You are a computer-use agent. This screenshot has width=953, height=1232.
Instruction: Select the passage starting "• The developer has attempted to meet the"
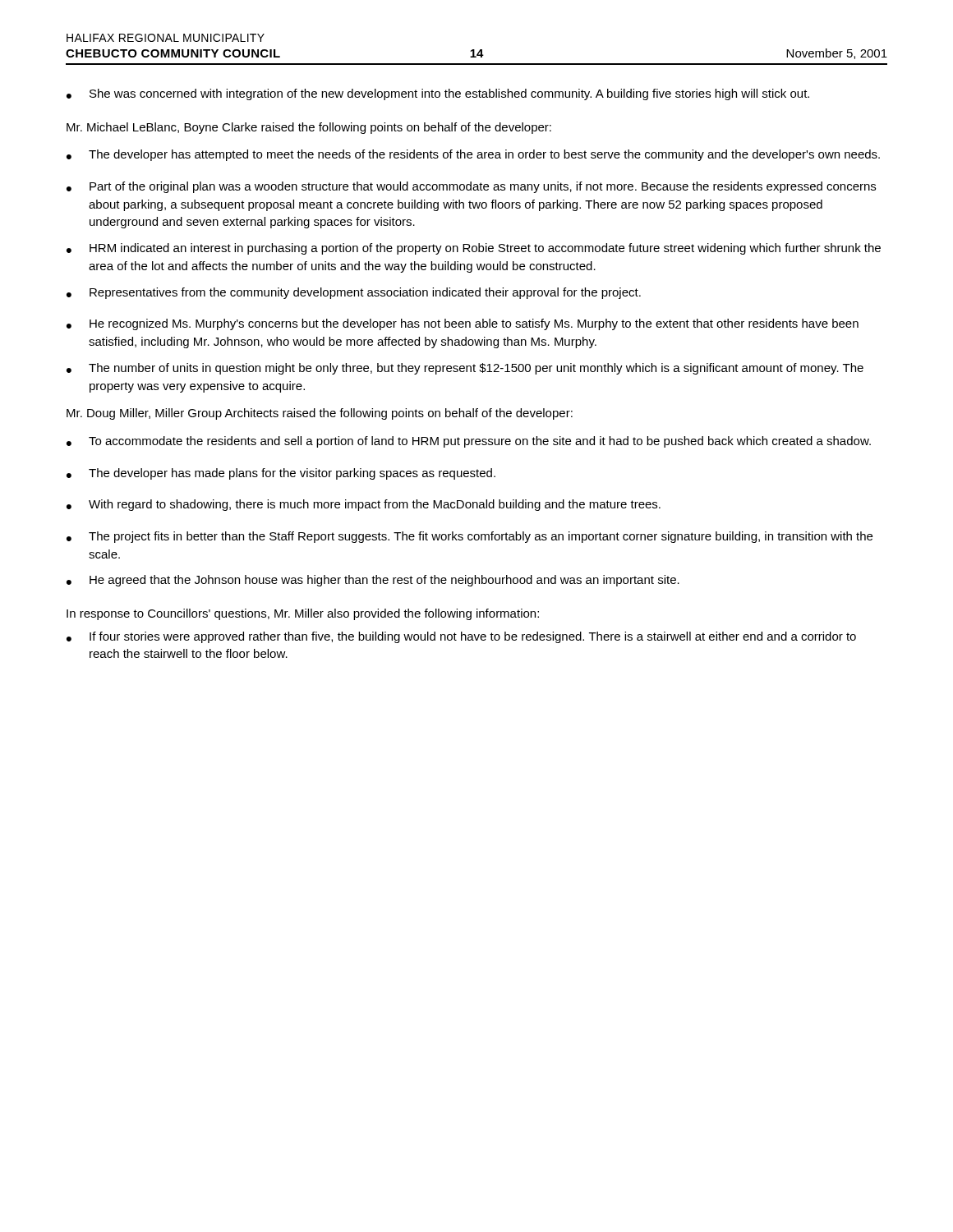coord(476,157)
